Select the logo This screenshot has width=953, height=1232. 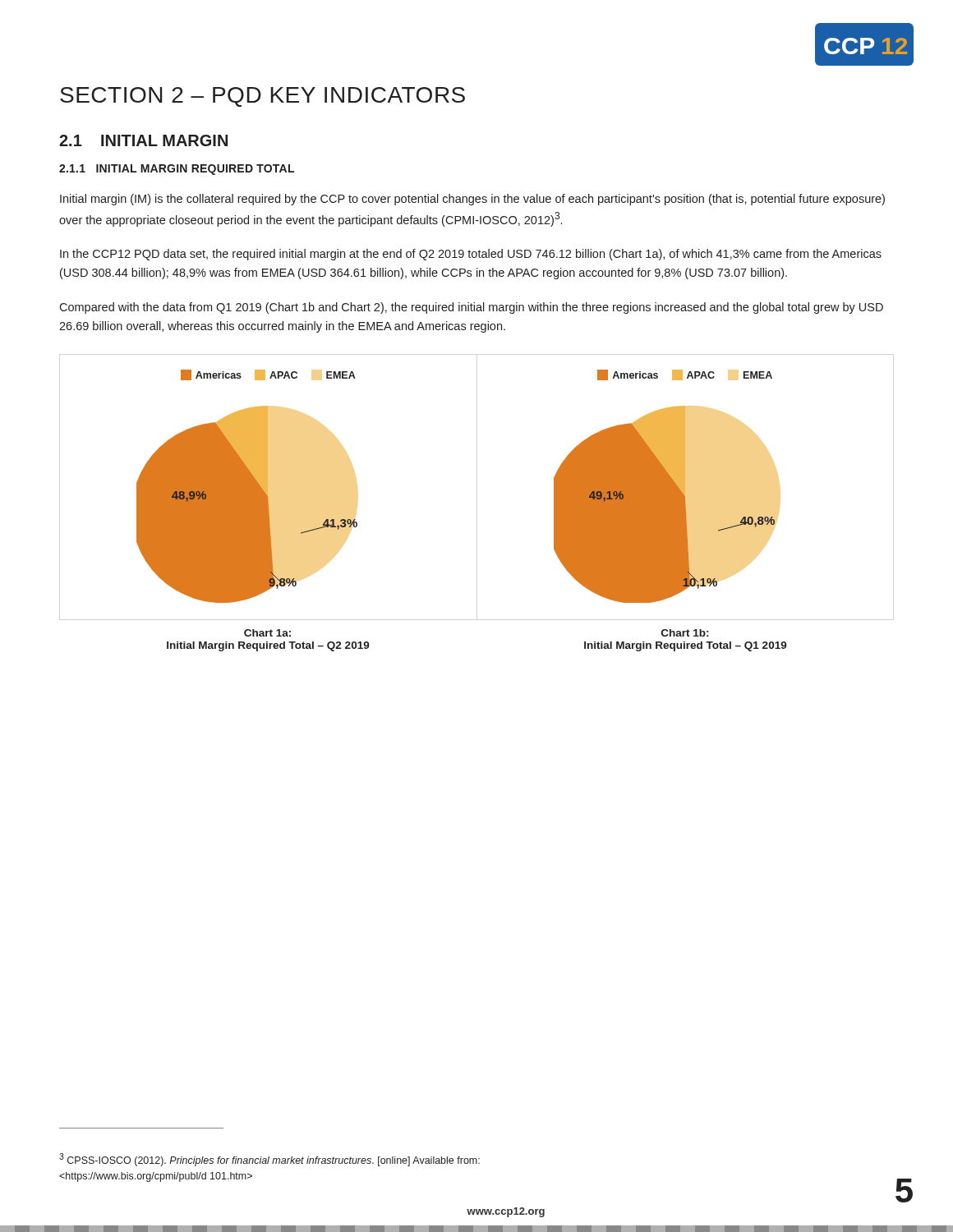(x=864, y=44)
